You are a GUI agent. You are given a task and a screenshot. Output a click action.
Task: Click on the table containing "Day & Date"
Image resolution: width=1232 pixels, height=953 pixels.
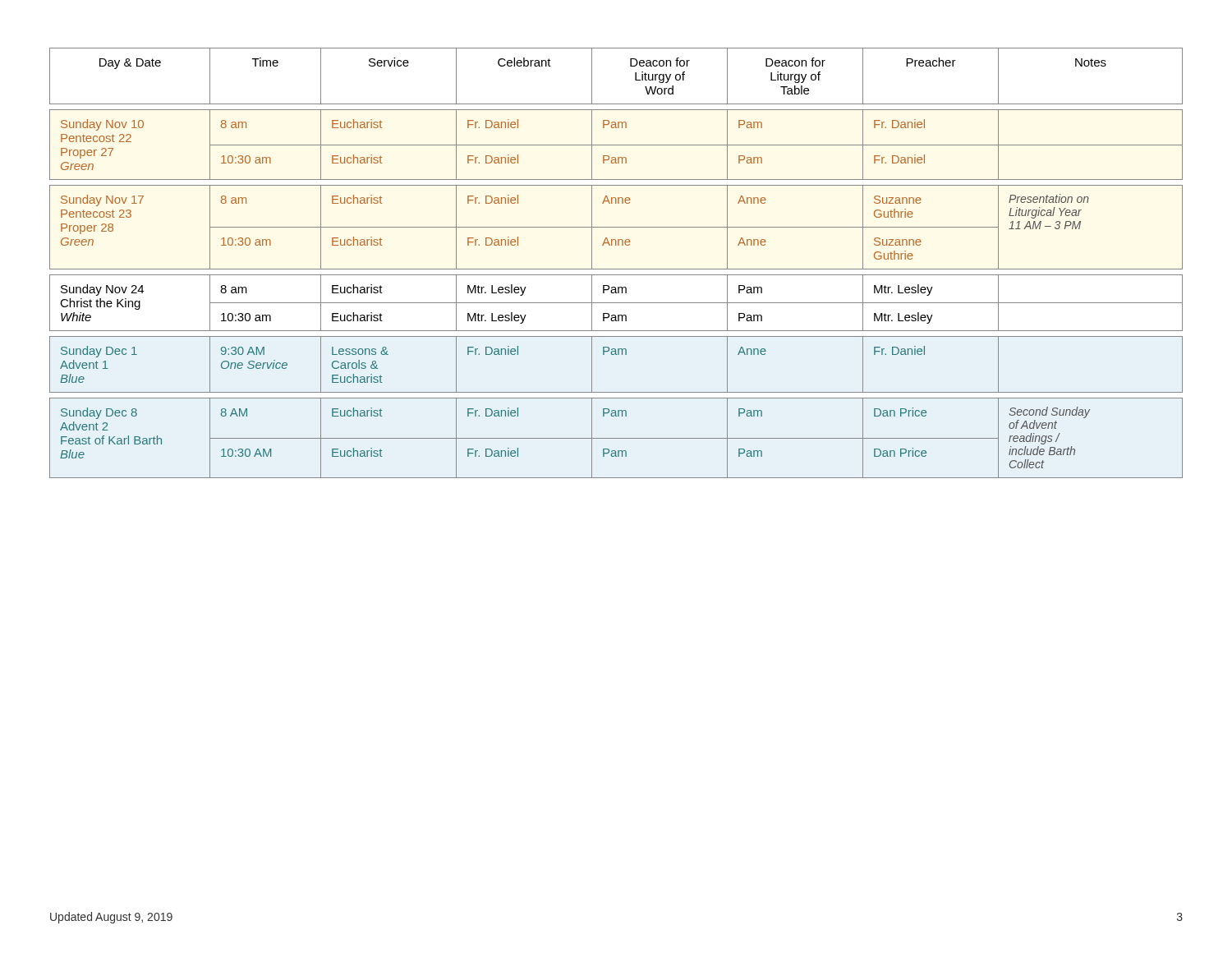pos(616,263)
